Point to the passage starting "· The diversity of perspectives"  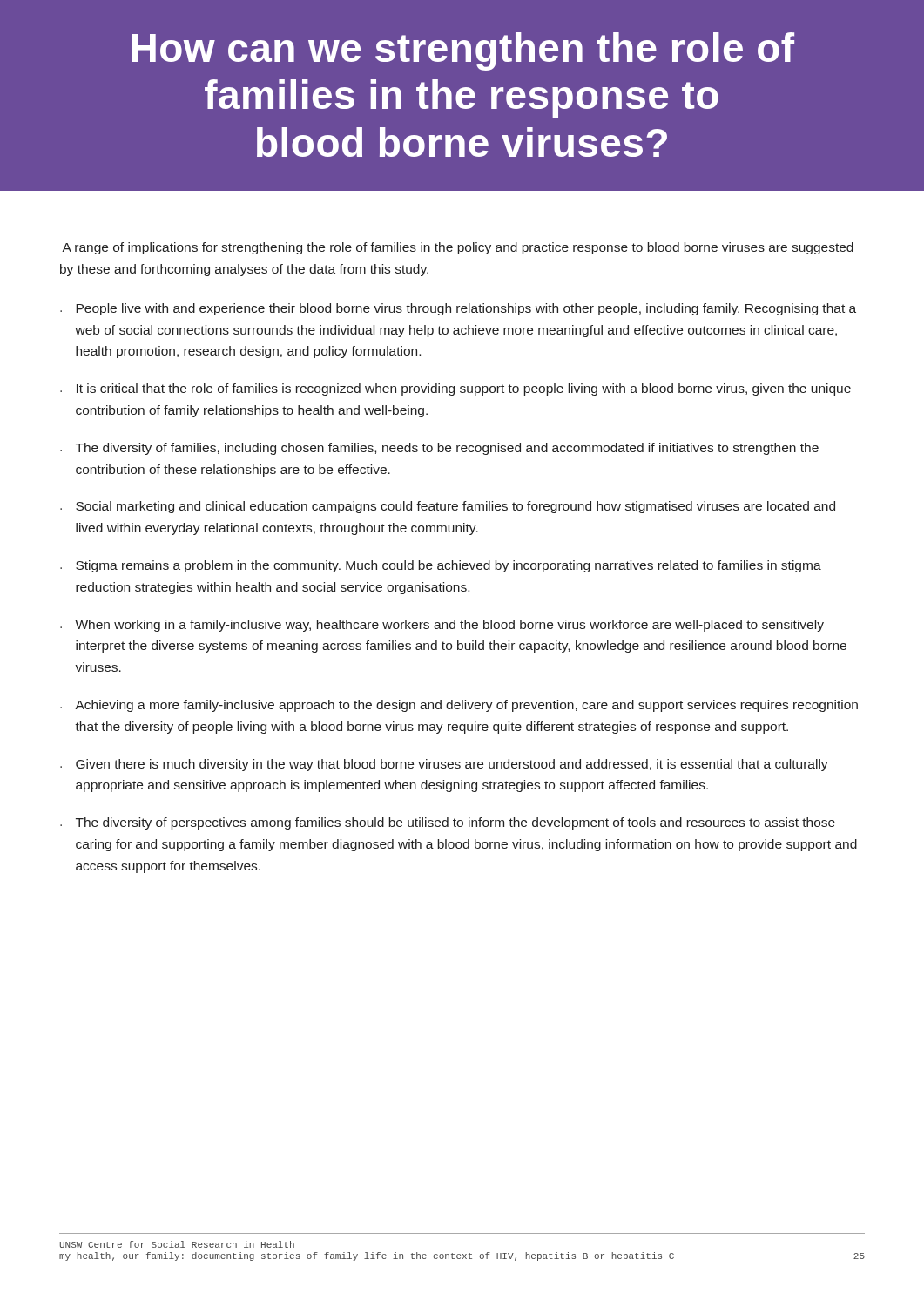coord(462,845)
